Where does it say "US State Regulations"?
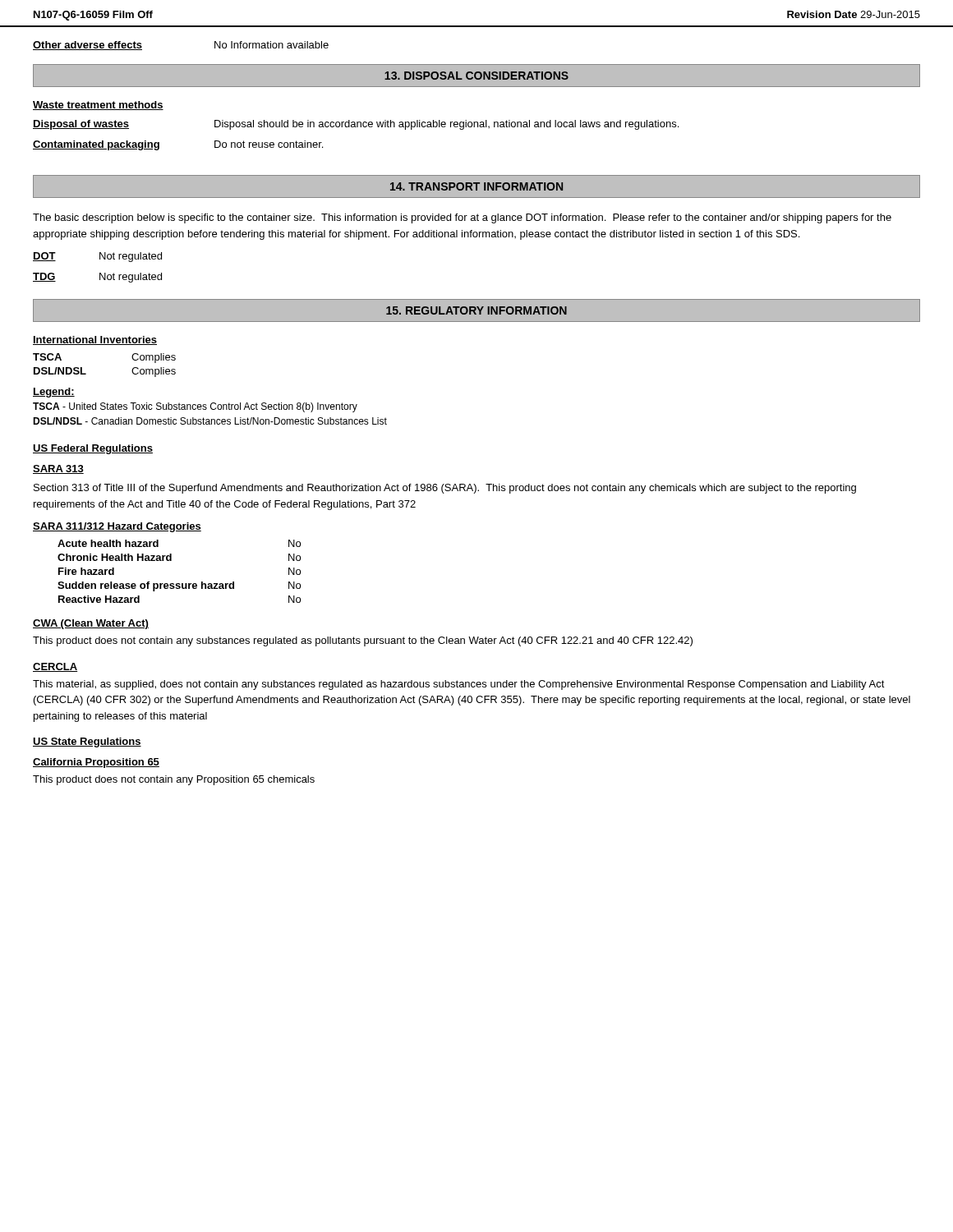The height and width of the screenshot is (1232, 953). coord(87,741)
